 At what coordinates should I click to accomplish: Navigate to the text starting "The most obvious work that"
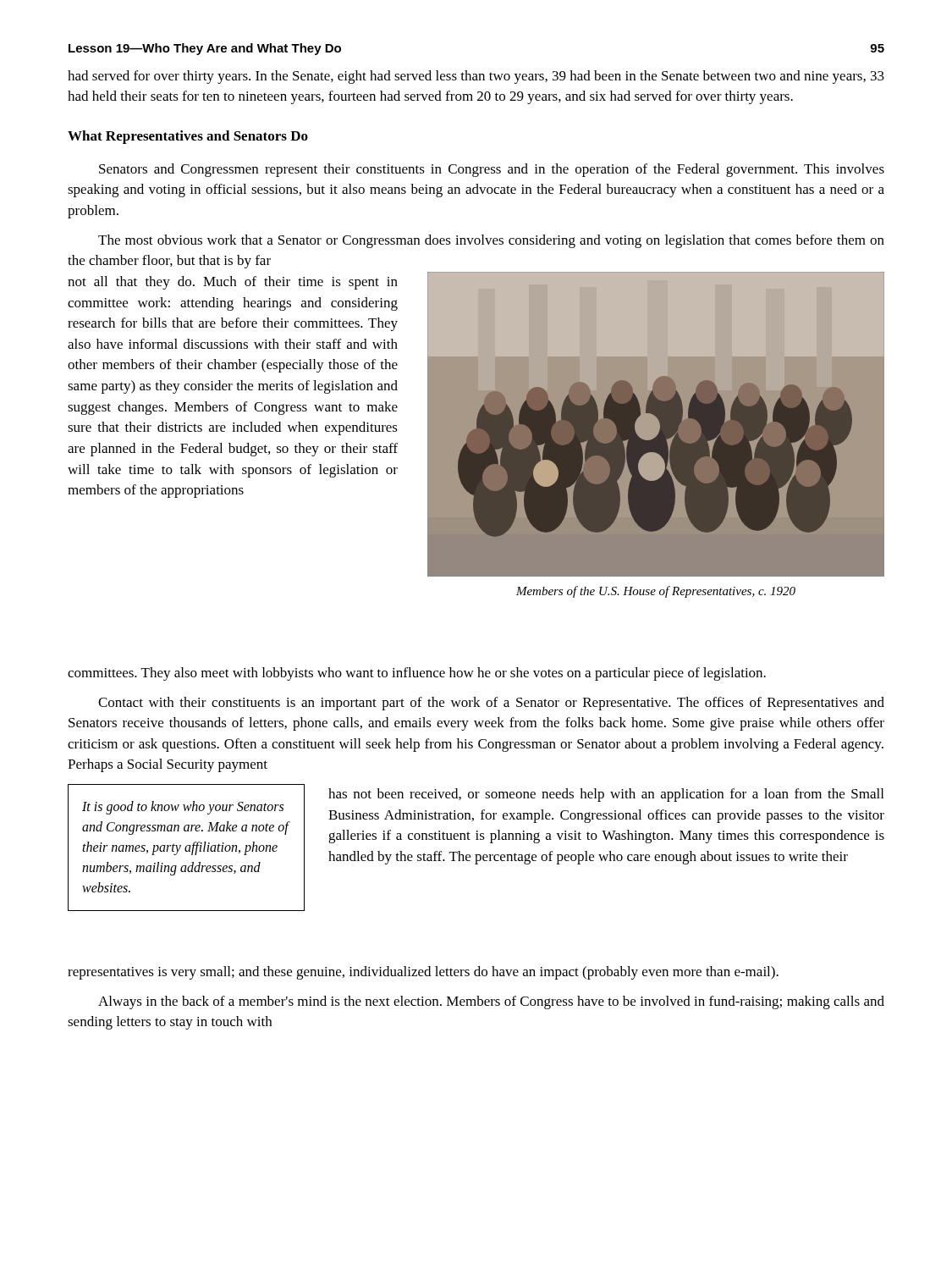(476, 250)
